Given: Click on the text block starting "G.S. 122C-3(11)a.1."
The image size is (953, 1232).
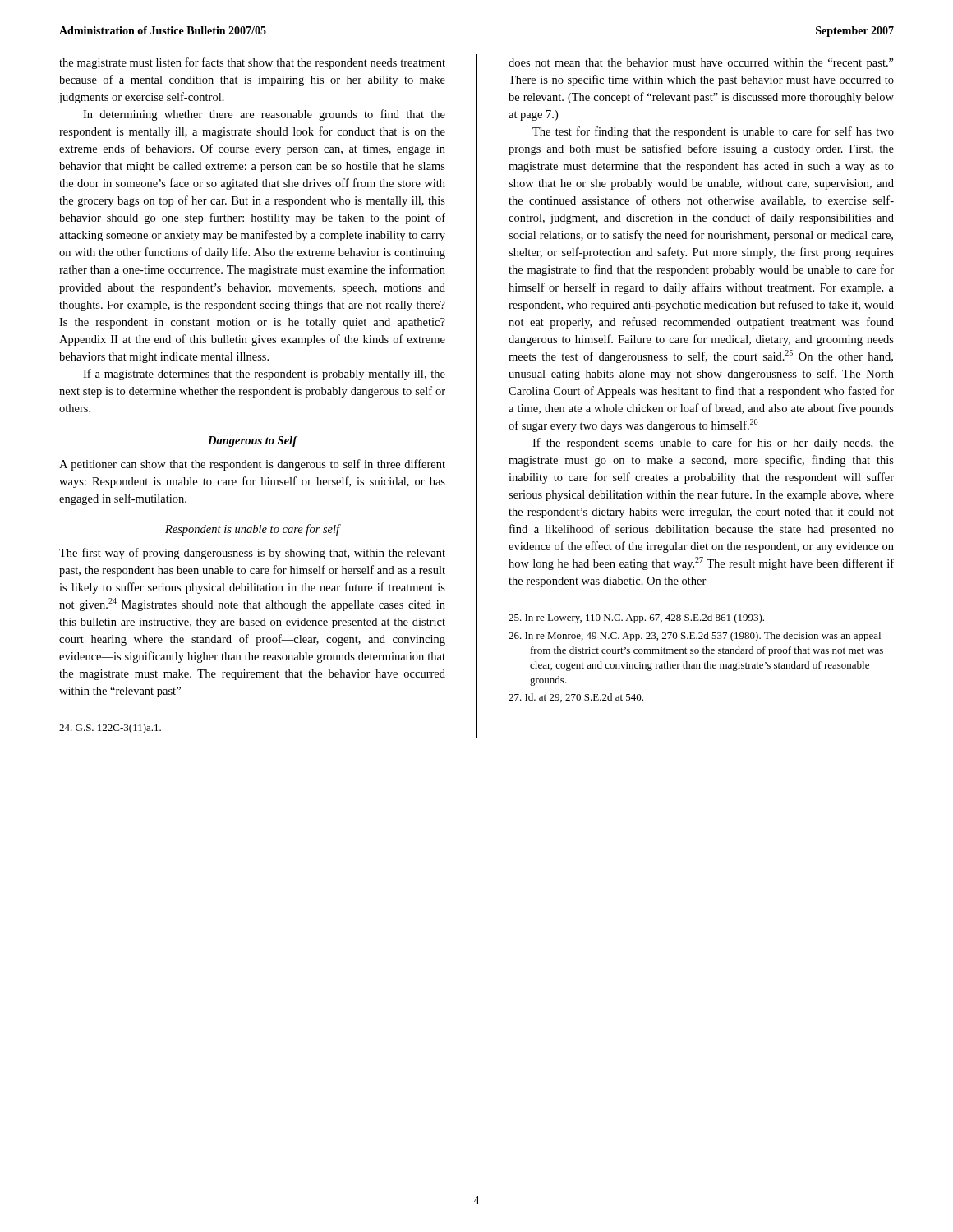Looking at the screenshot, I should click(x=110, y=729).
